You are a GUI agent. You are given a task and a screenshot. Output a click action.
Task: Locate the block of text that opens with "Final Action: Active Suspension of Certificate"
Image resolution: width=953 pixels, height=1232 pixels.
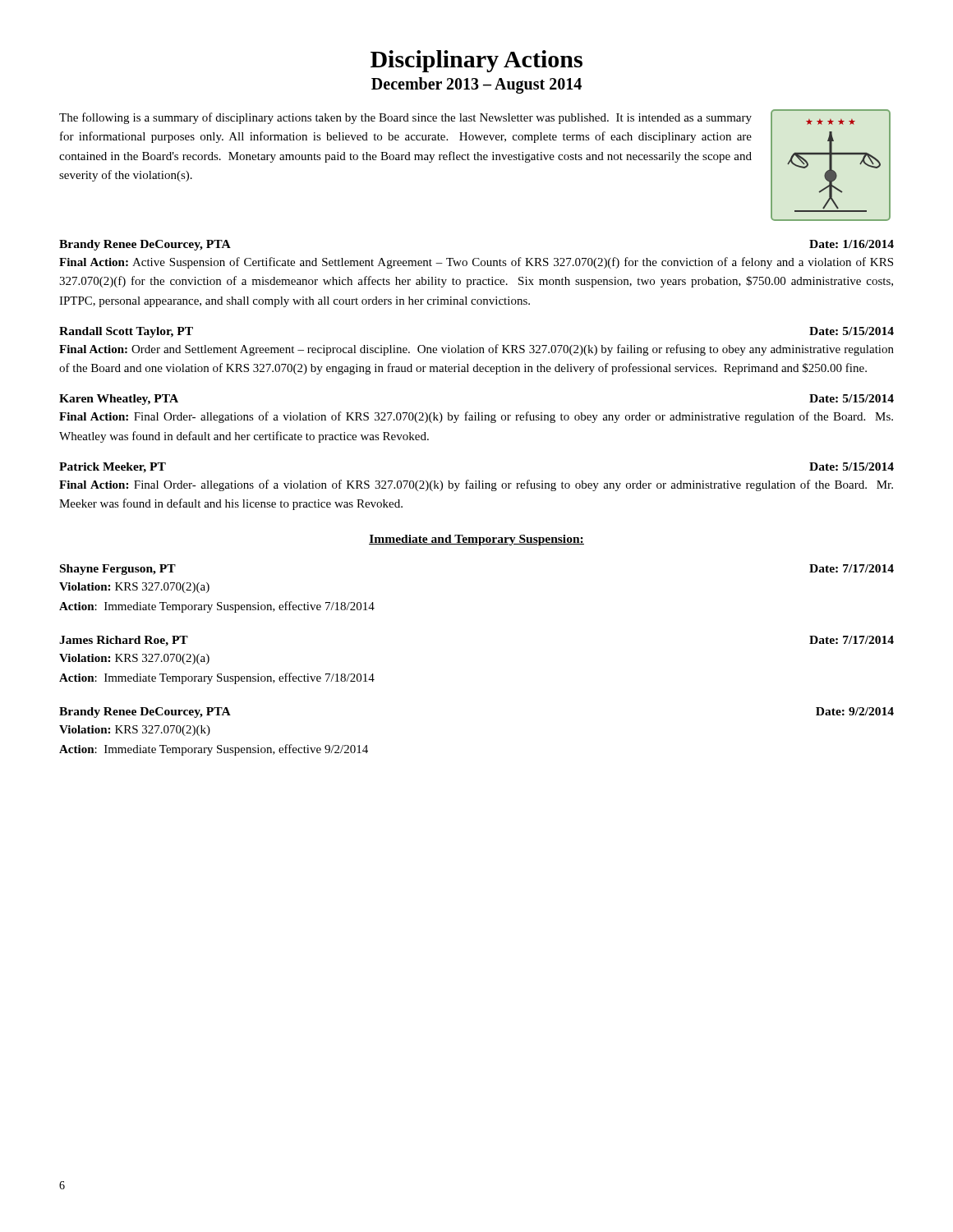click(476, 281)
